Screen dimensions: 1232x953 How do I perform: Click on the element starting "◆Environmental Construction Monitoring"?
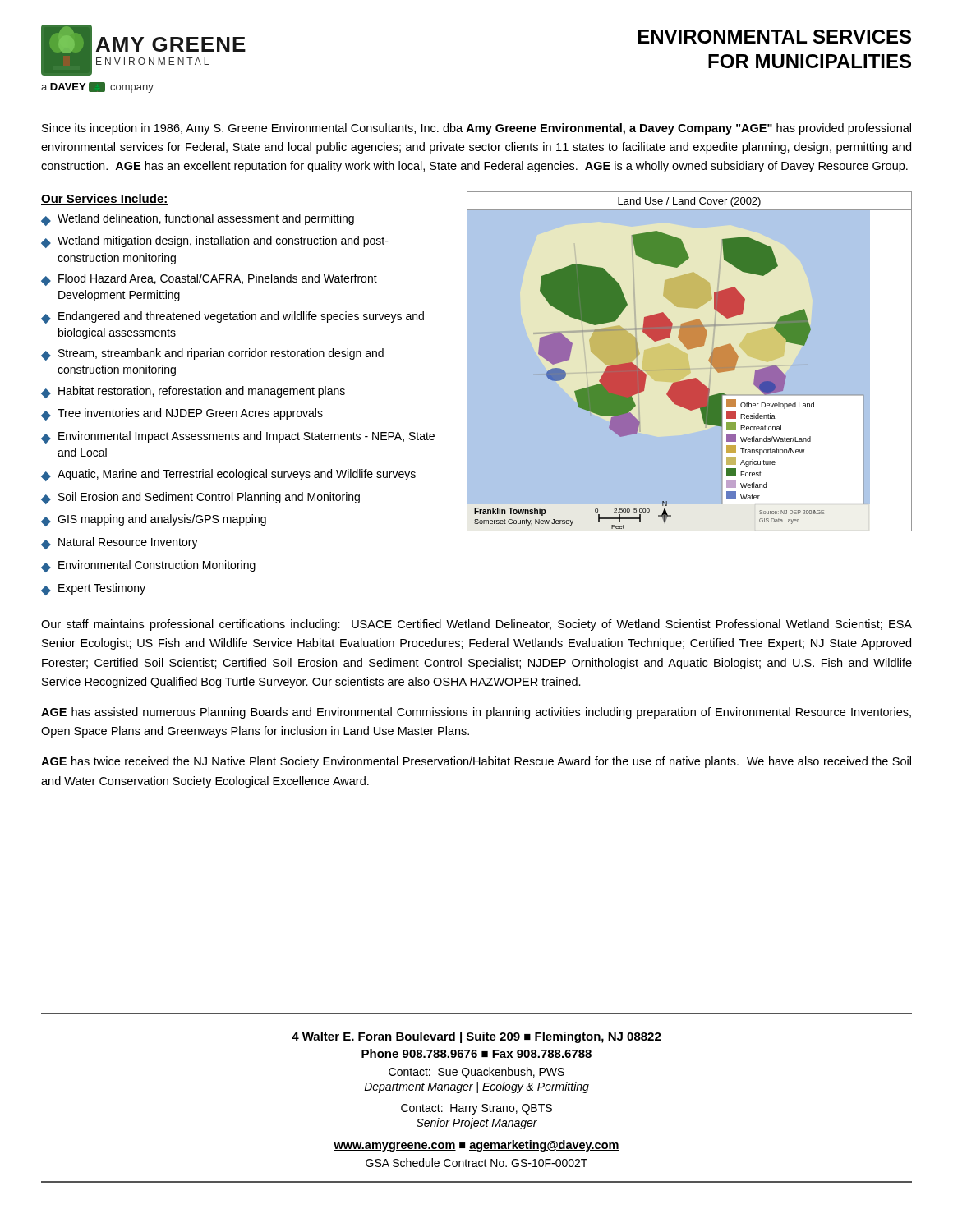coord(148,566)
